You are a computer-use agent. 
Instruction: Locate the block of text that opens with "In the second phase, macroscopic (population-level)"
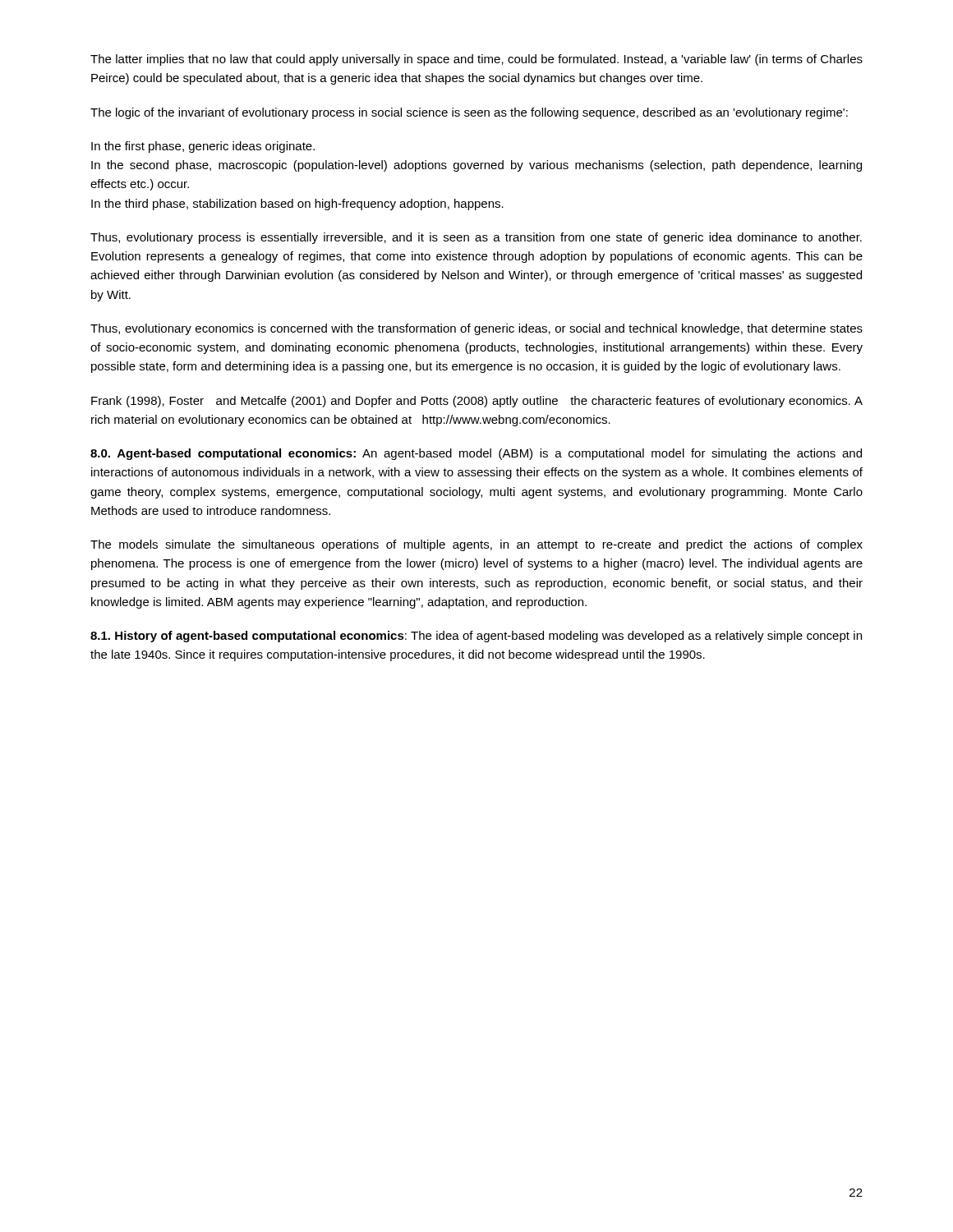(x=476, y=174)
